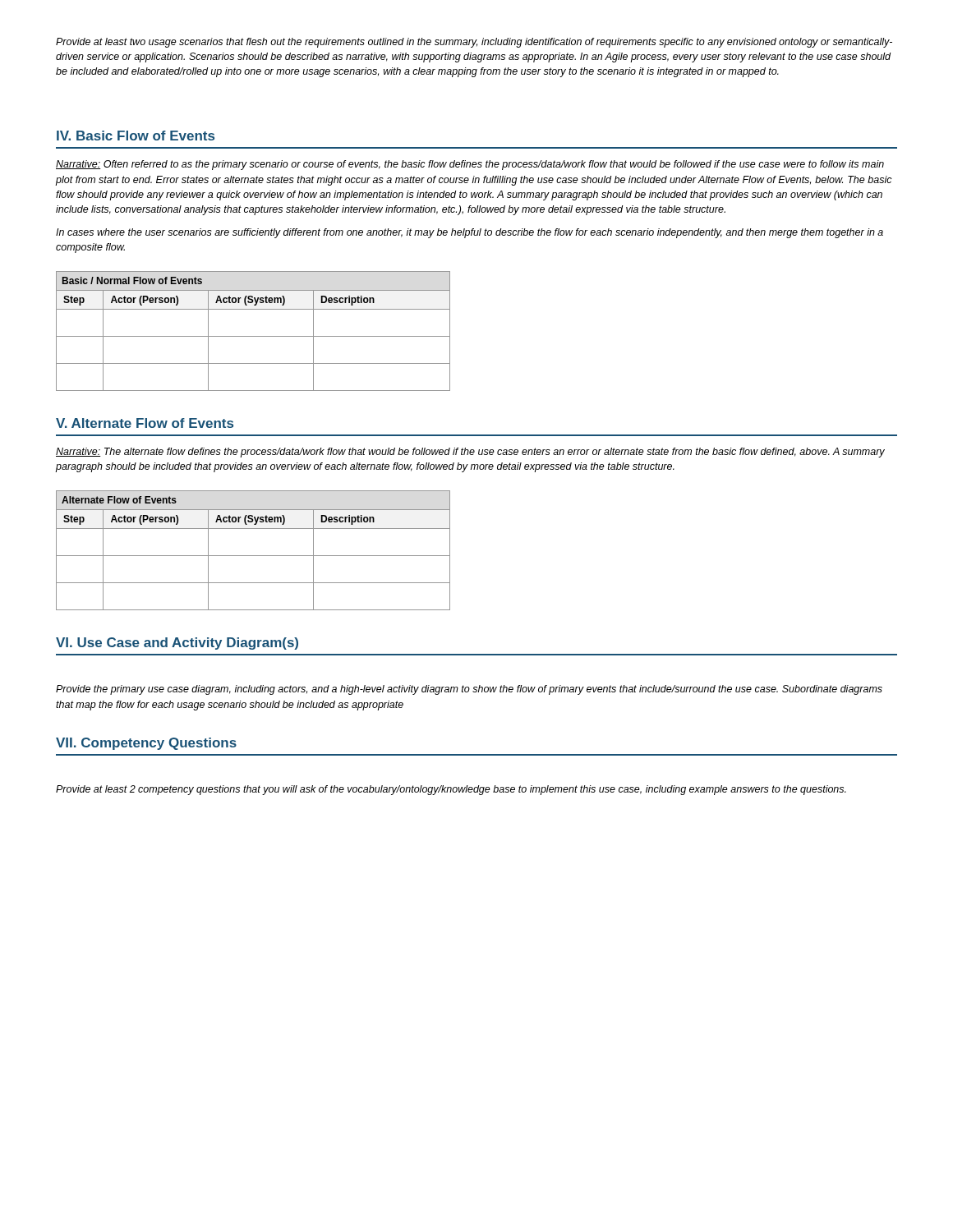Point to "IV. Basic Flow of Events"
953x1232 pixels.
coord(136,136)
